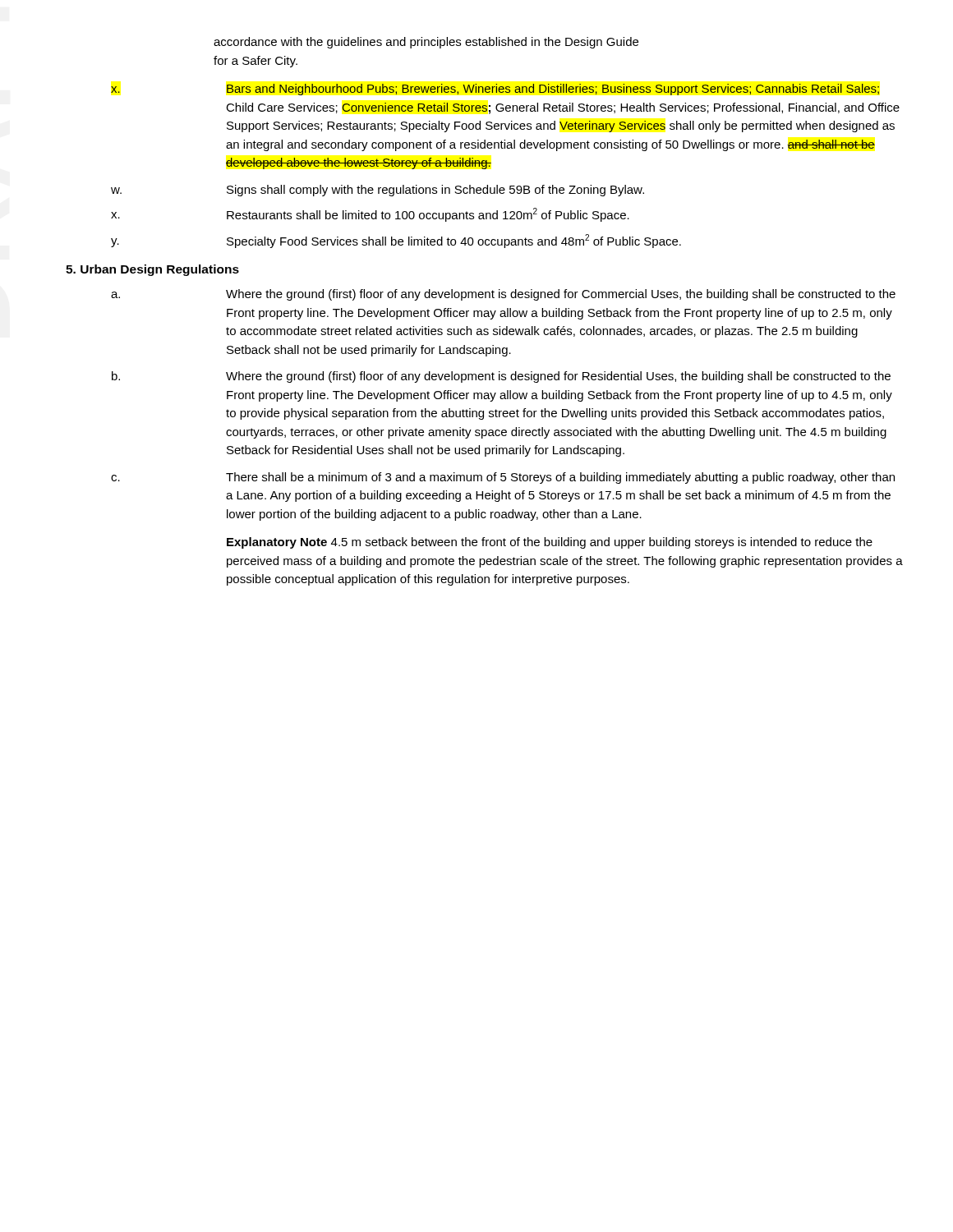
Task: Find the block on this page that starts "Explanatory Note 4.5"
Action: pyautogui.click(x=564, y=560)
